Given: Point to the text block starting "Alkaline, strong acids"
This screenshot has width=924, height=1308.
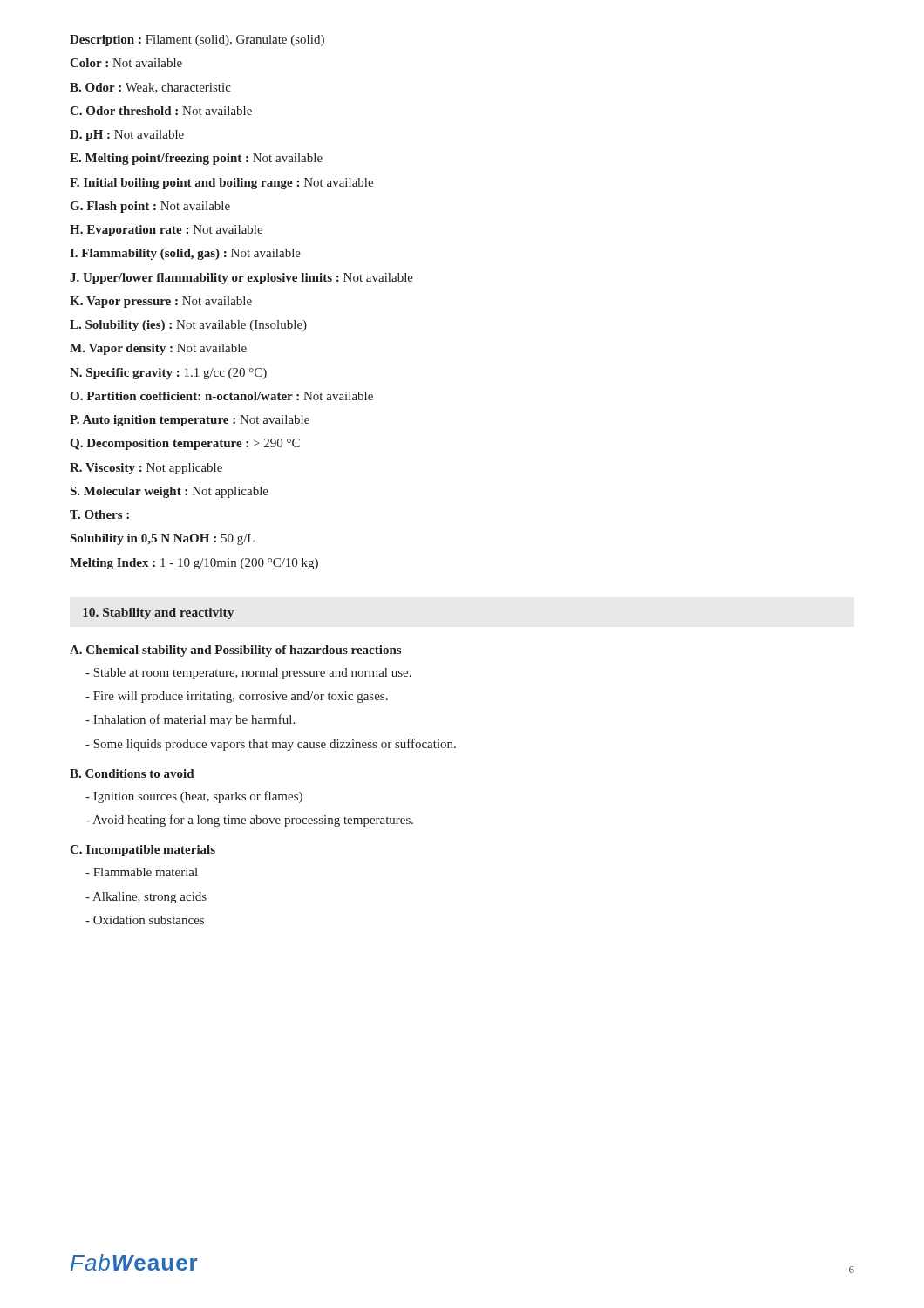Looking at the screenshot, I should coord(146,896).
